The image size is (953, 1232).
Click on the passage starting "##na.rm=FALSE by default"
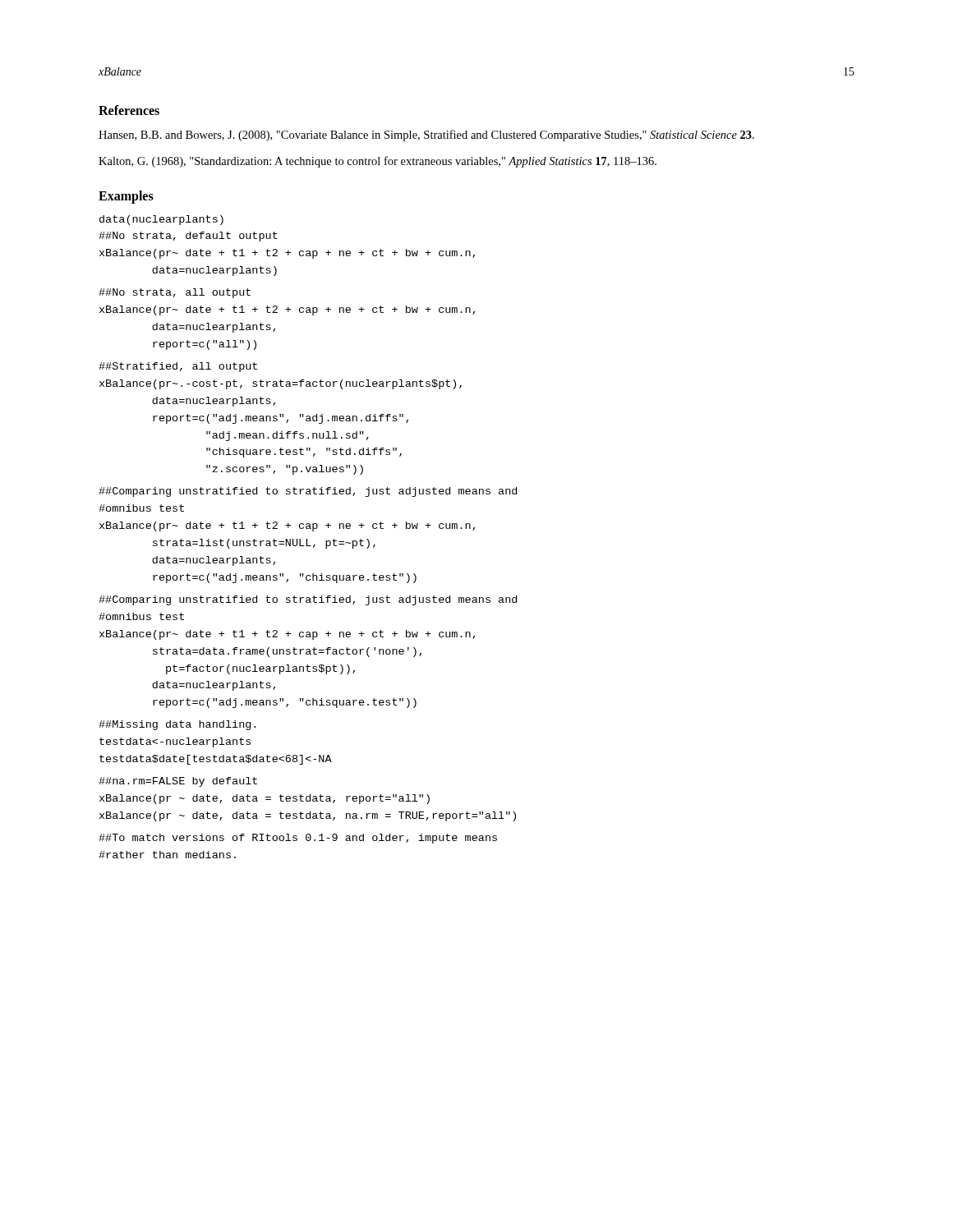point(476,800)
